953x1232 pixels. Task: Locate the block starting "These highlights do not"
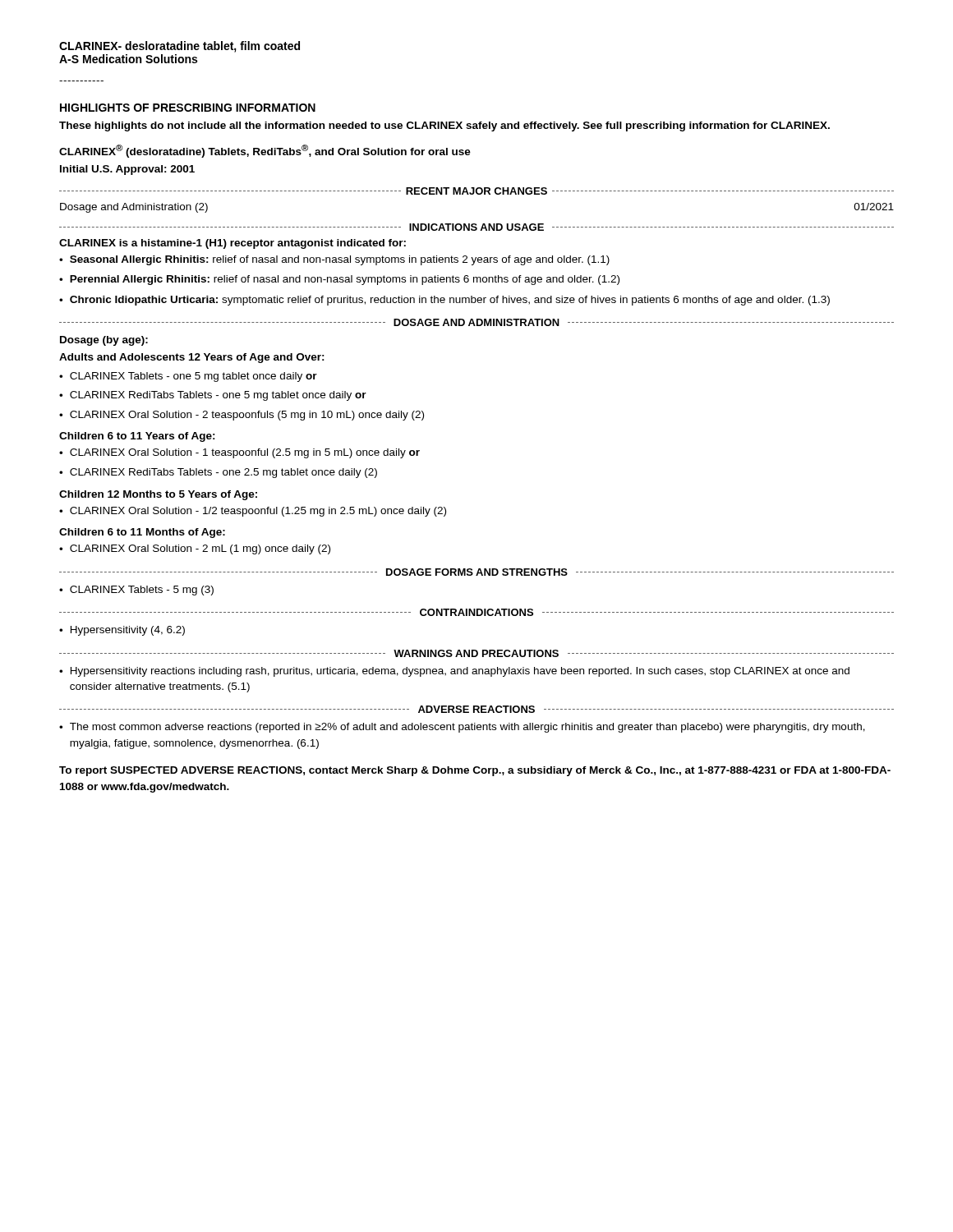[445, 125]
